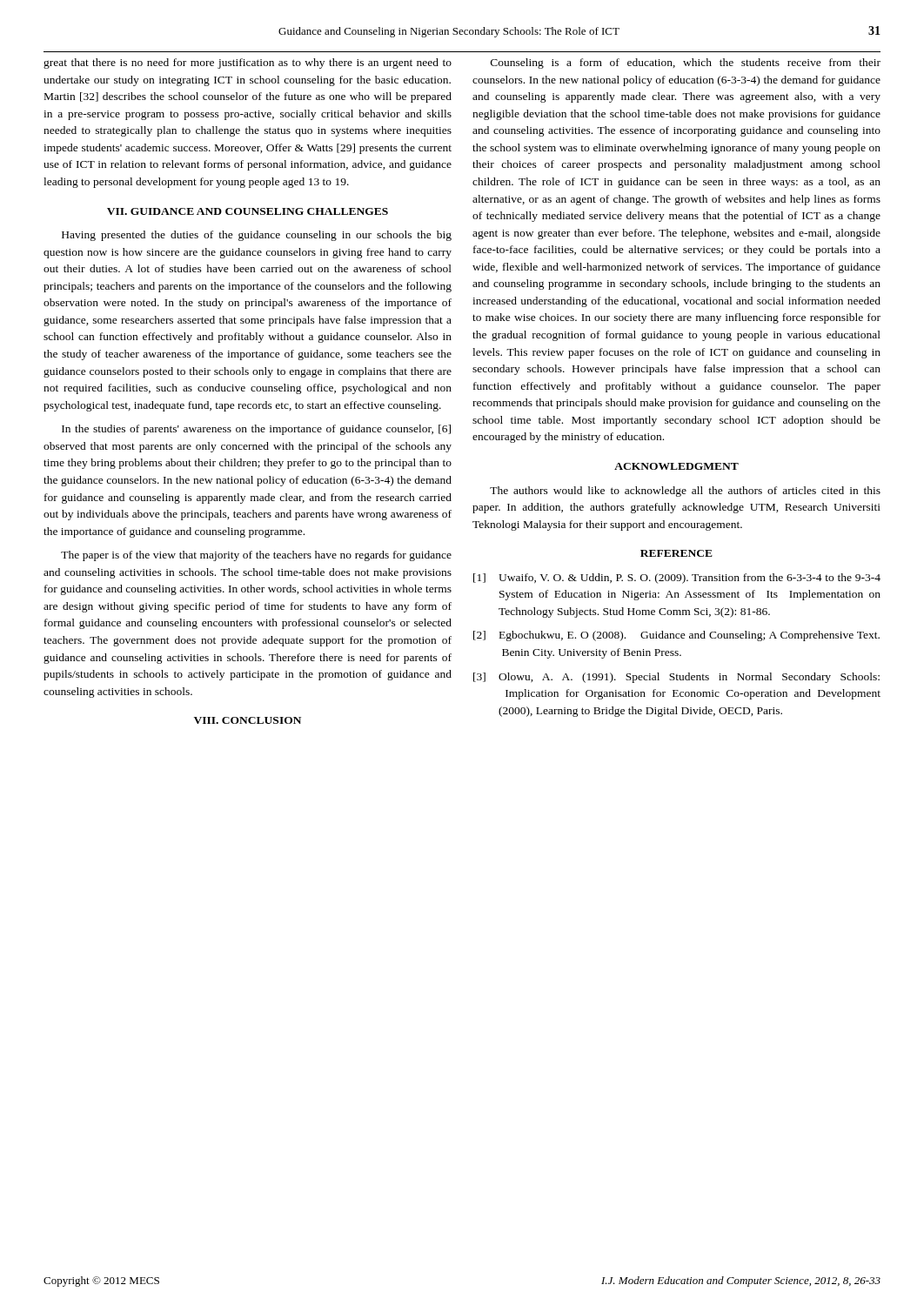This screenshot has height=1305, width=924.
Task: Locate the region starting "The authors would like to acknowledge"
Action: 676,507
